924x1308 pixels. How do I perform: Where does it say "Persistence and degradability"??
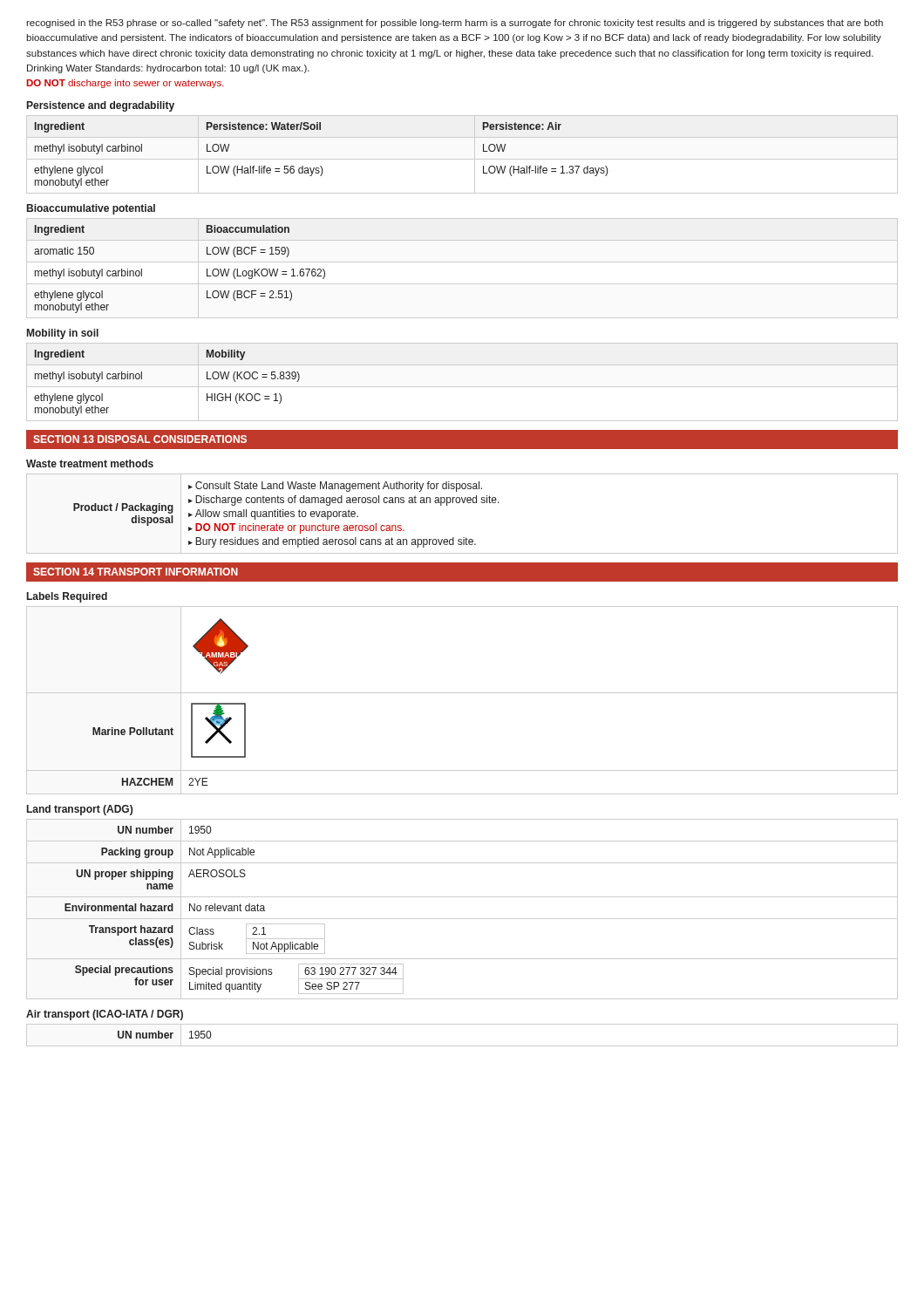(x=100, y=106)
